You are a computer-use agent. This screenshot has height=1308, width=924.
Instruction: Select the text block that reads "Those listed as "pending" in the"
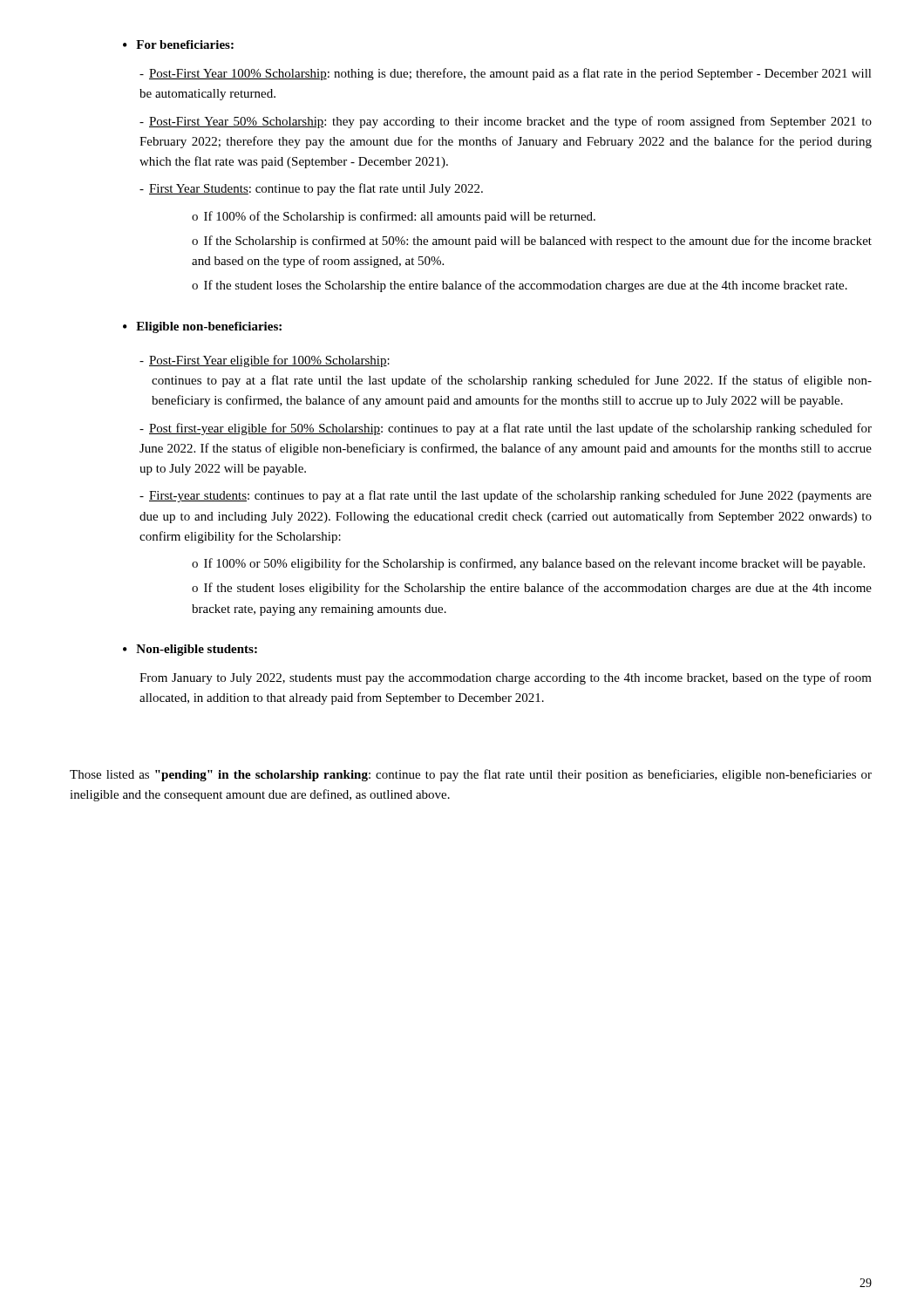coord(471,784)
